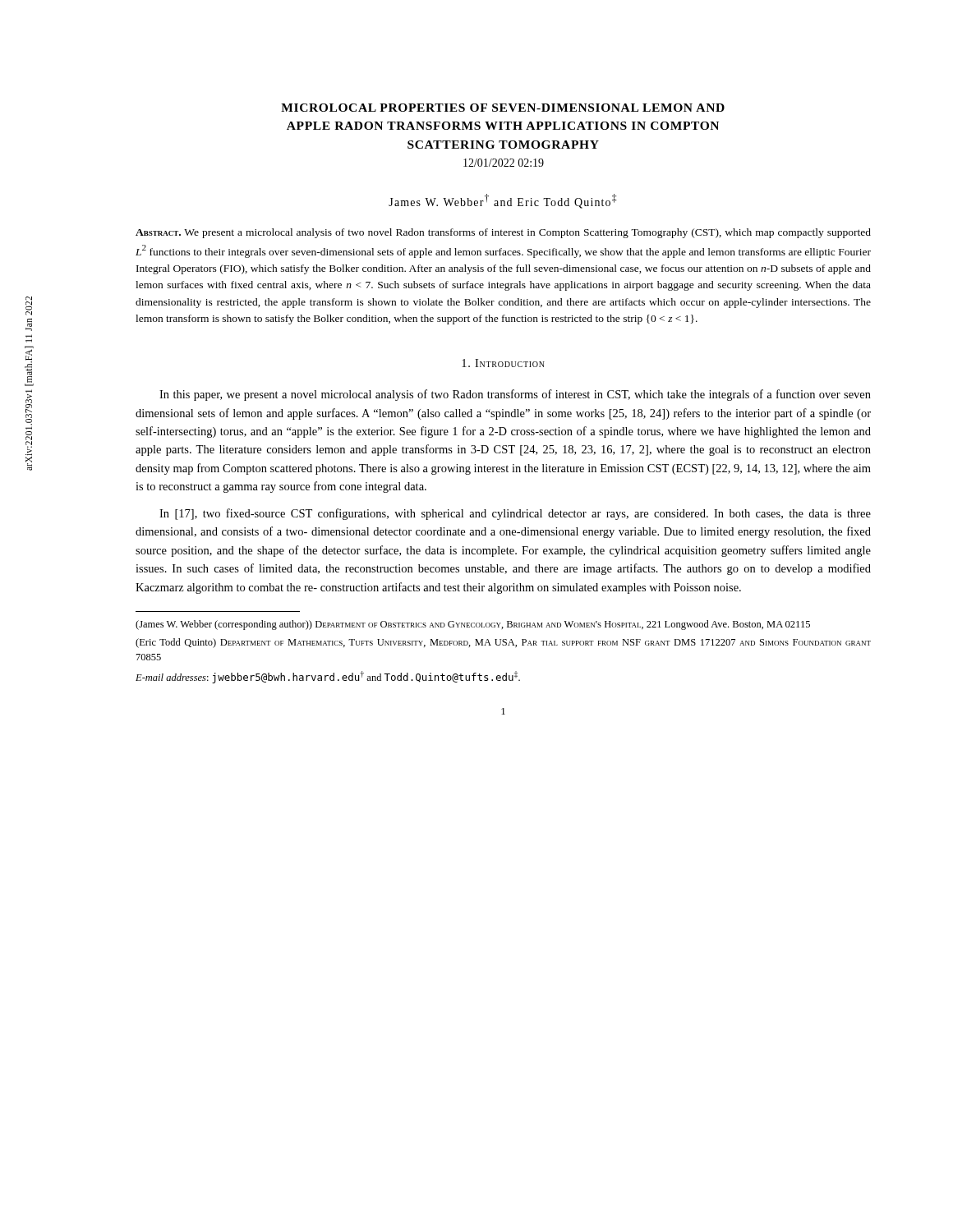The height and width of the screenshot is (1232, 953).
Task: Point to the block beginning "In this paper, we"
Action: point(503,440)
